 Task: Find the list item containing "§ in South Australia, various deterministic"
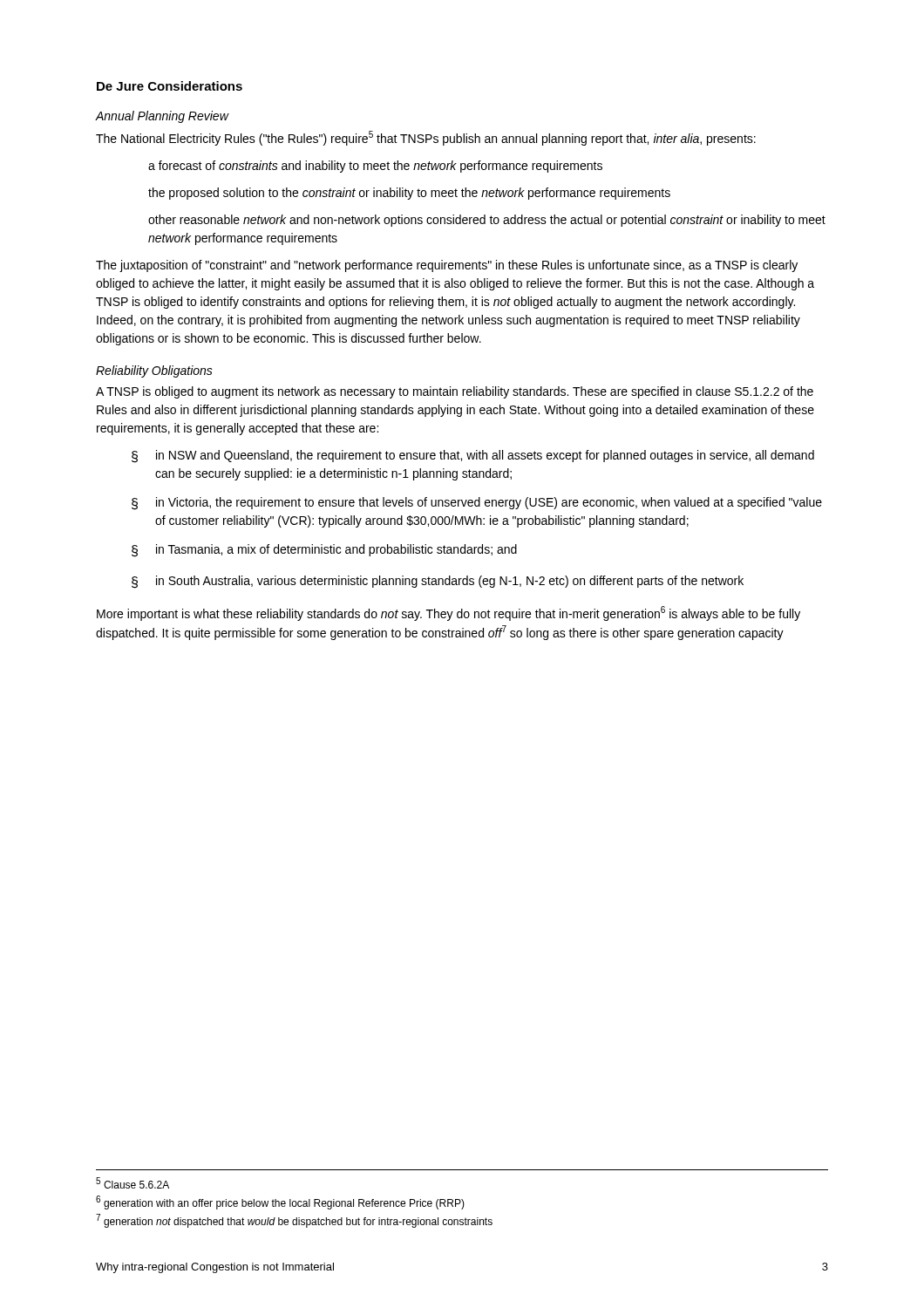click(479, 582)
